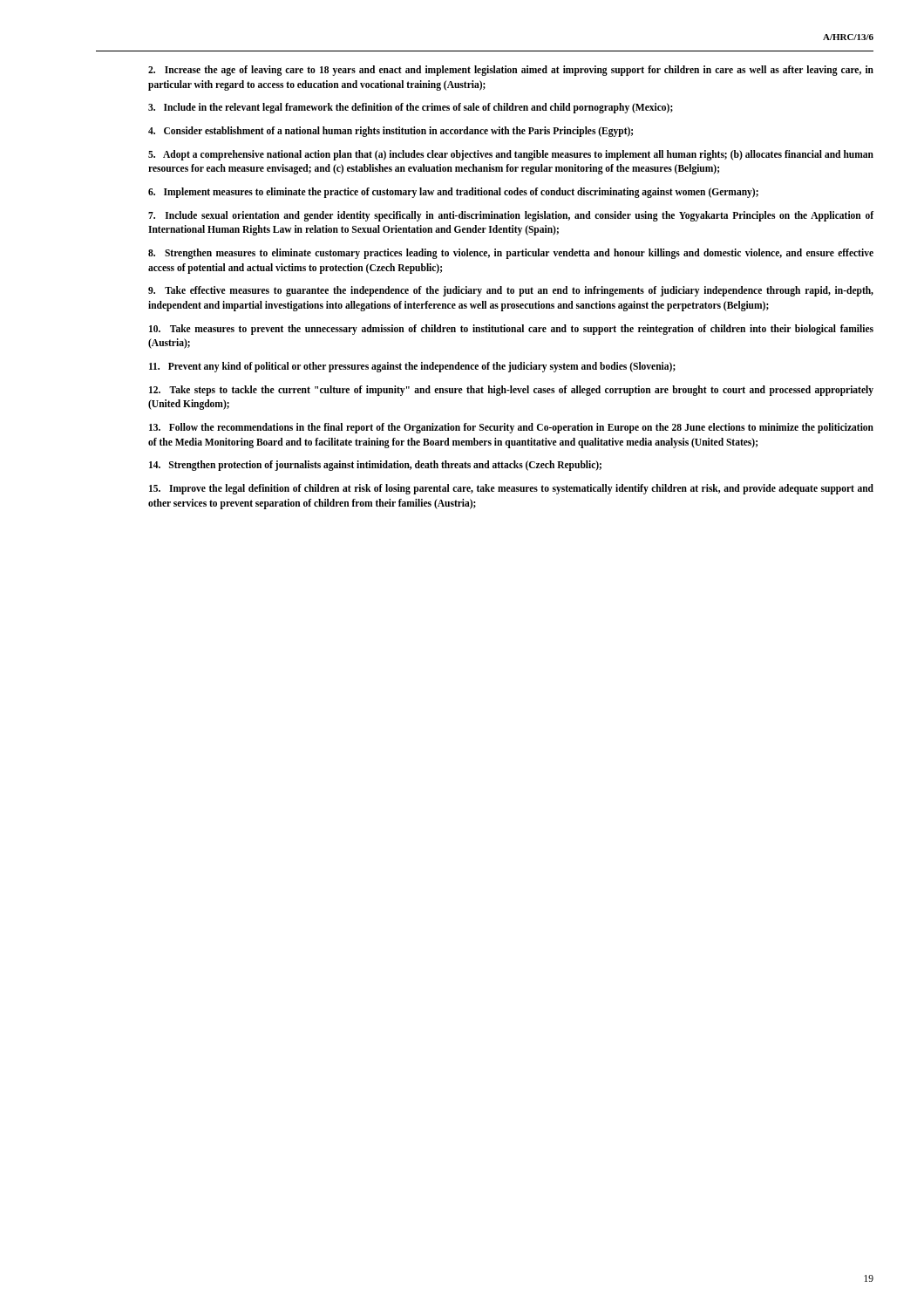Click the passage that begins "7. Include sexual orientation and"

pos(511,223)
